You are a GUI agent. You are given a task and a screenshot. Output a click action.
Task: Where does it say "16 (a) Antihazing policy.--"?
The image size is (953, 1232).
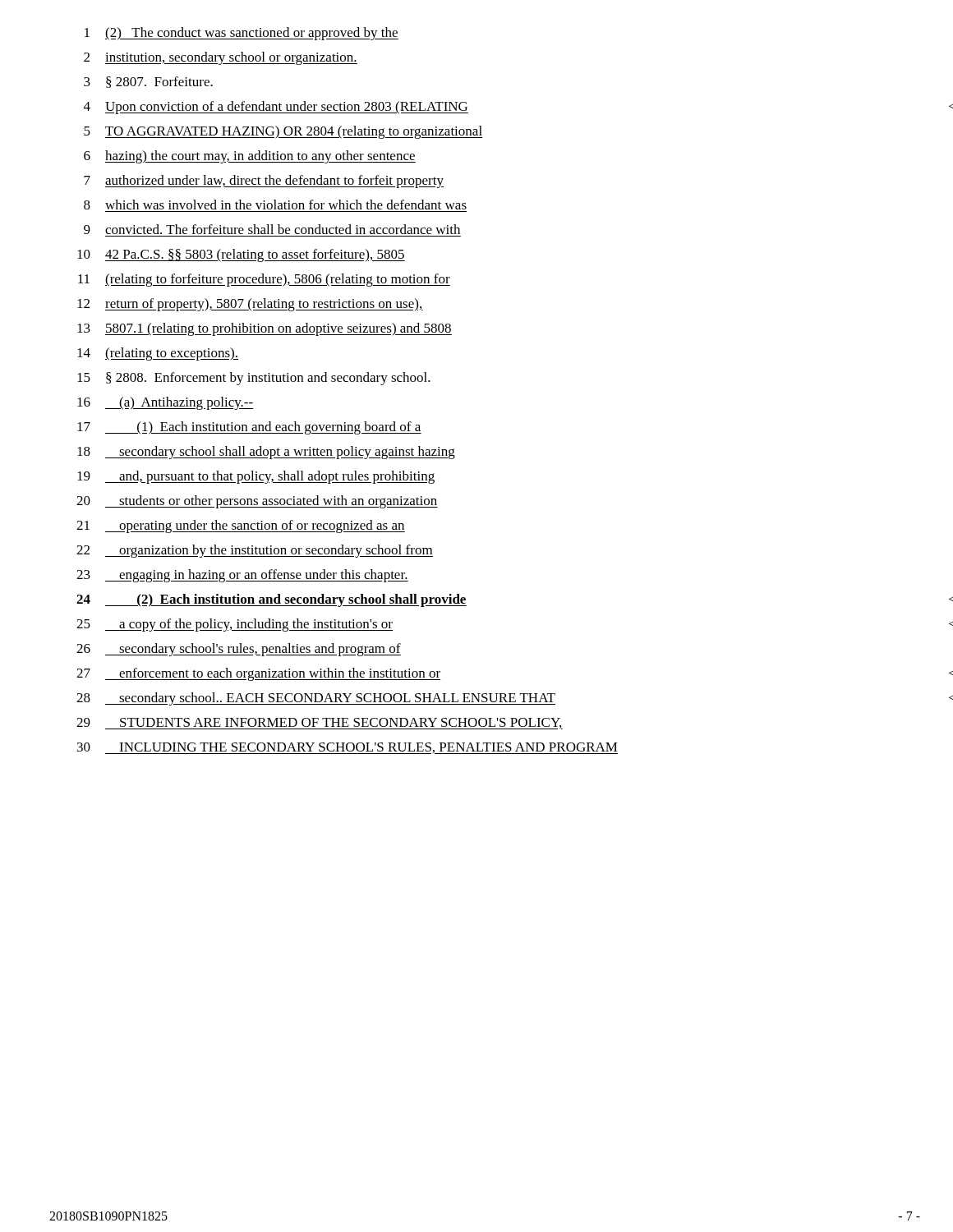coord(166,403)
